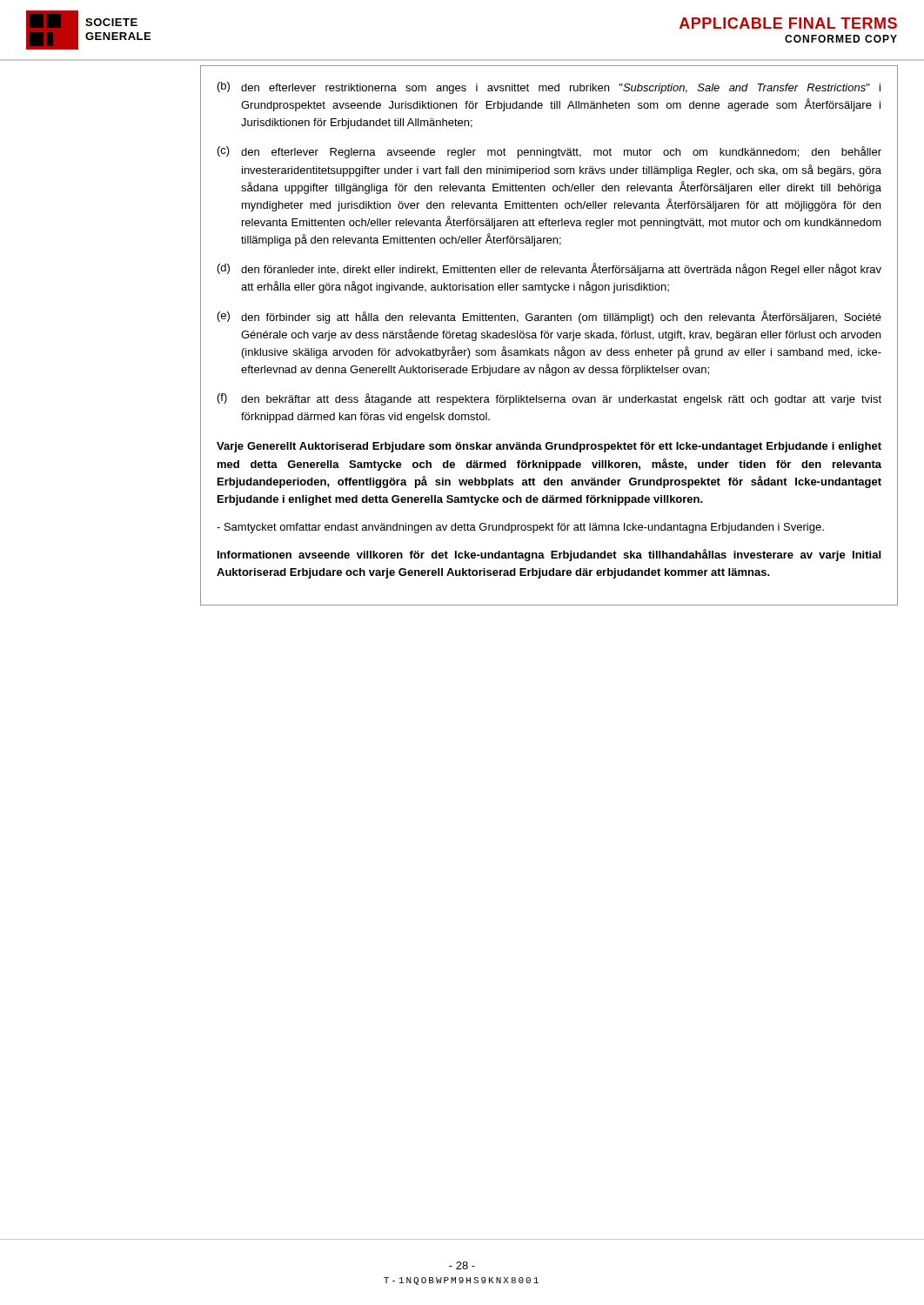Viewport: 924px width, 1305px height.
Task: Find the list item containing "(b) den efterlever restriktionerna som anges i avsnittet"
Action: [x=549, y=105]
